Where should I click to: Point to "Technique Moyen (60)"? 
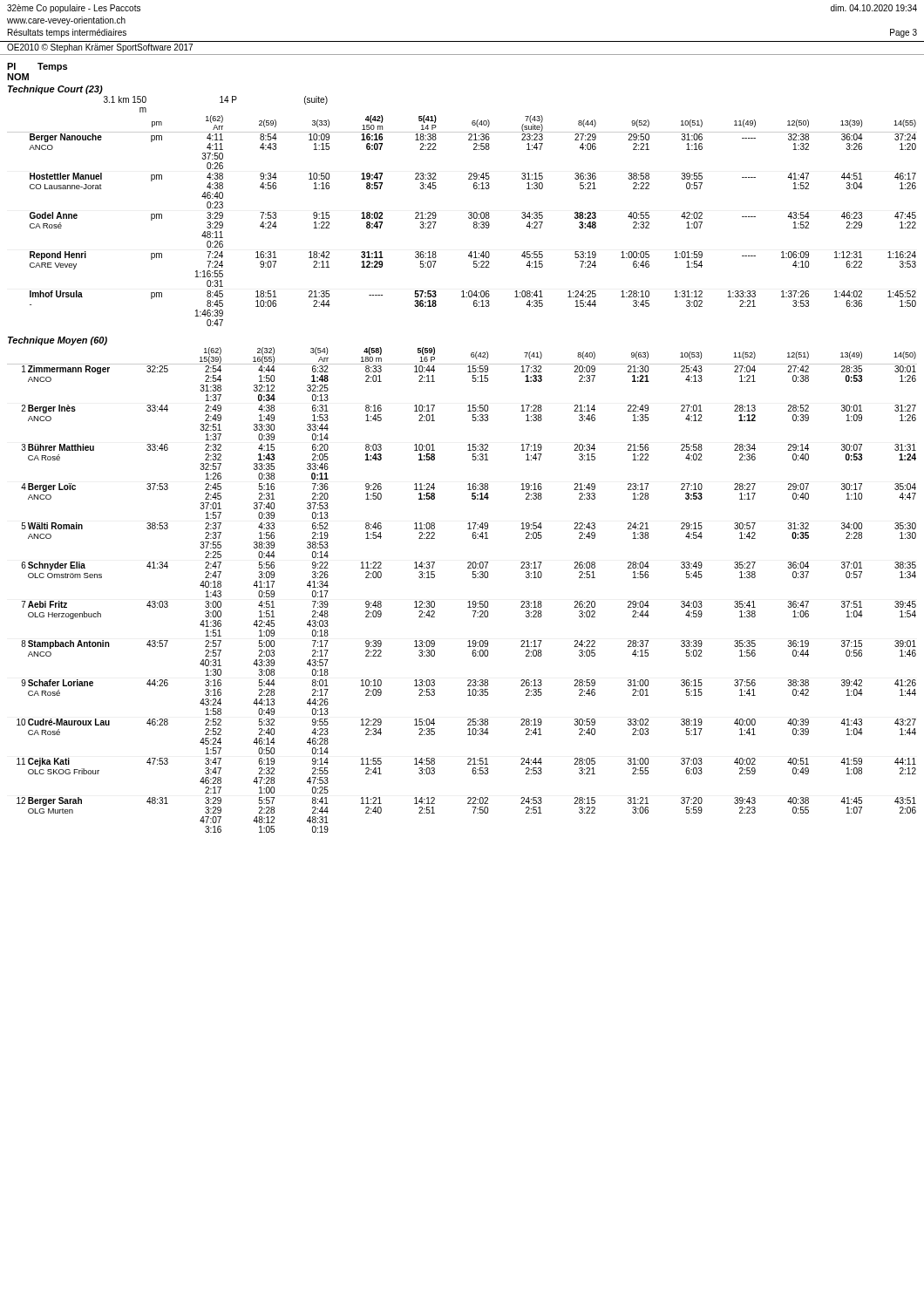57,340
